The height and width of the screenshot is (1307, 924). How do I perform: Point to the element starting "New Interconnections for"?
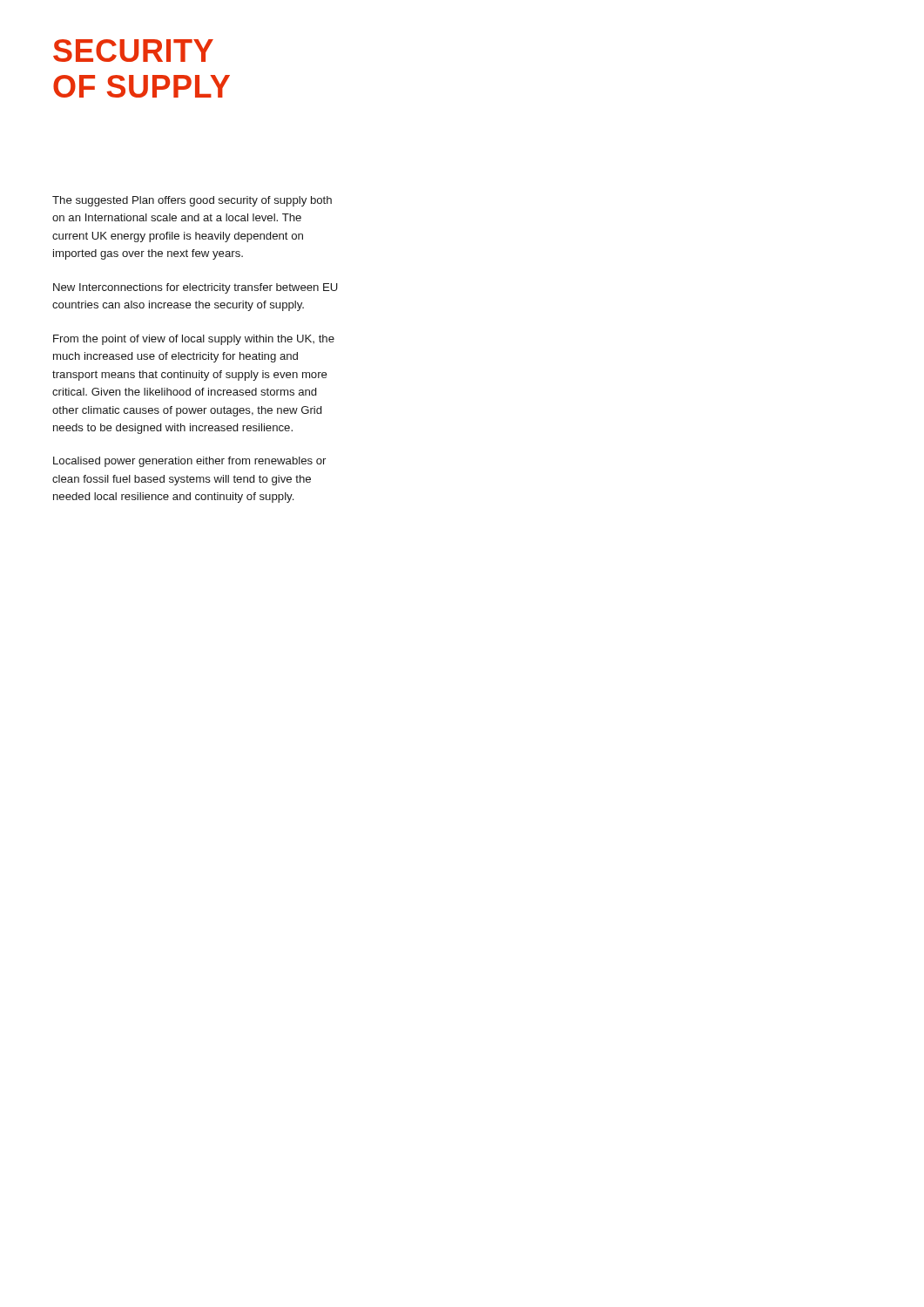pos(195,296)
